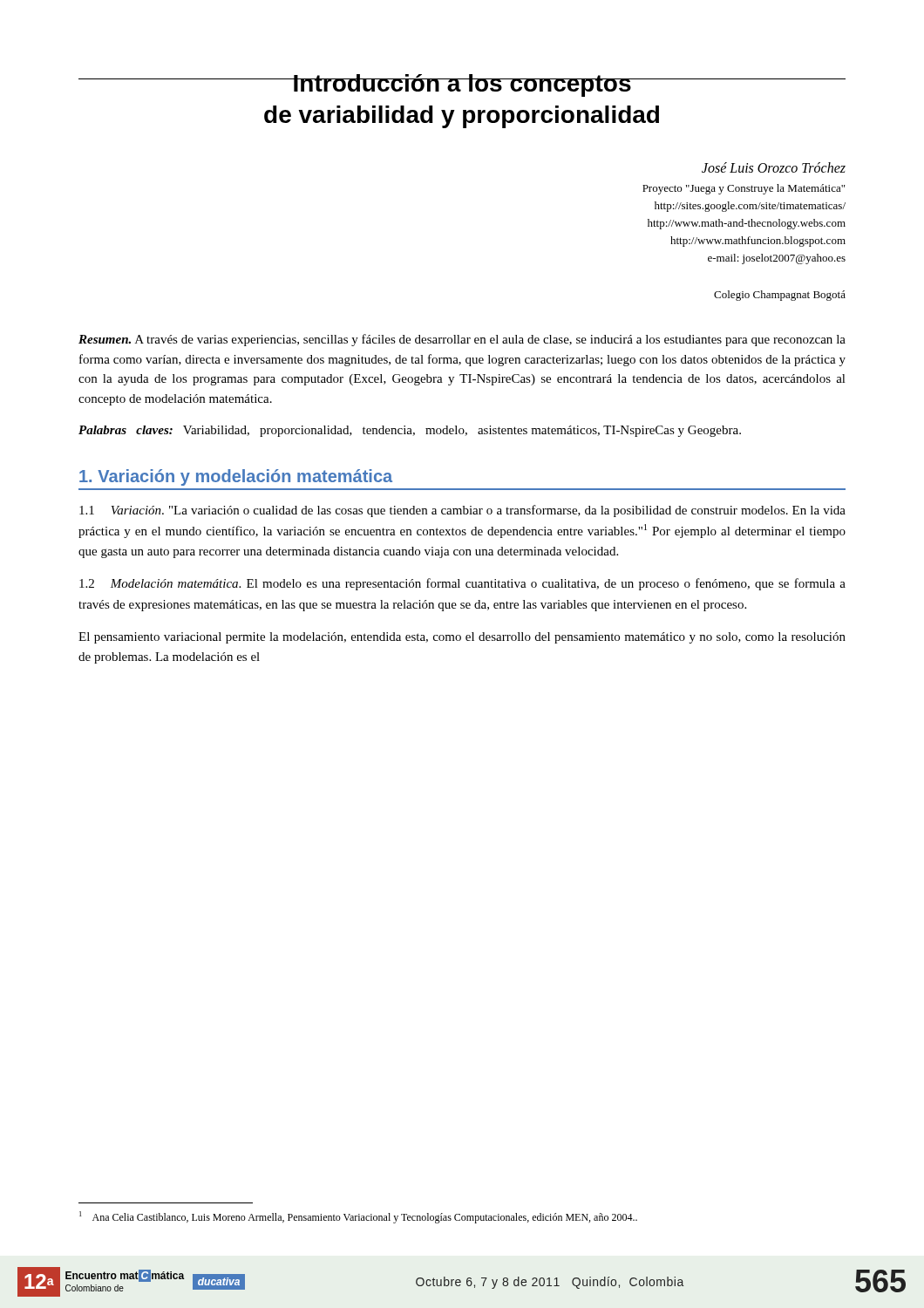Image resolution: width=924 pixels, height=1308 pixels.
Task: Locate the passage starting "El pensamiento variacional permite la modelación,"
Action: coord(462,647)
